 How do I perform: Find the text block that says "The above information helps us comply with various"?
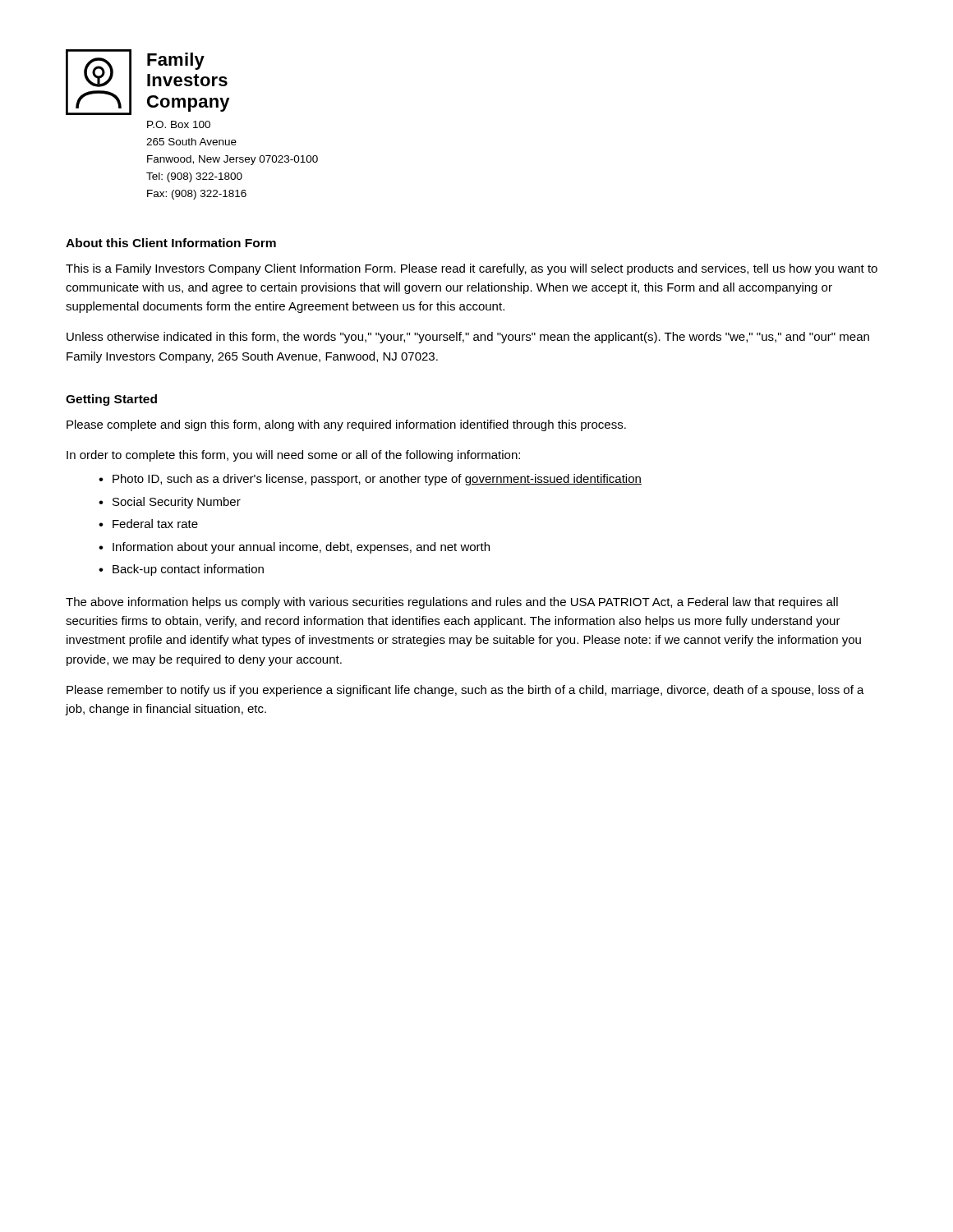pos(464,630)
